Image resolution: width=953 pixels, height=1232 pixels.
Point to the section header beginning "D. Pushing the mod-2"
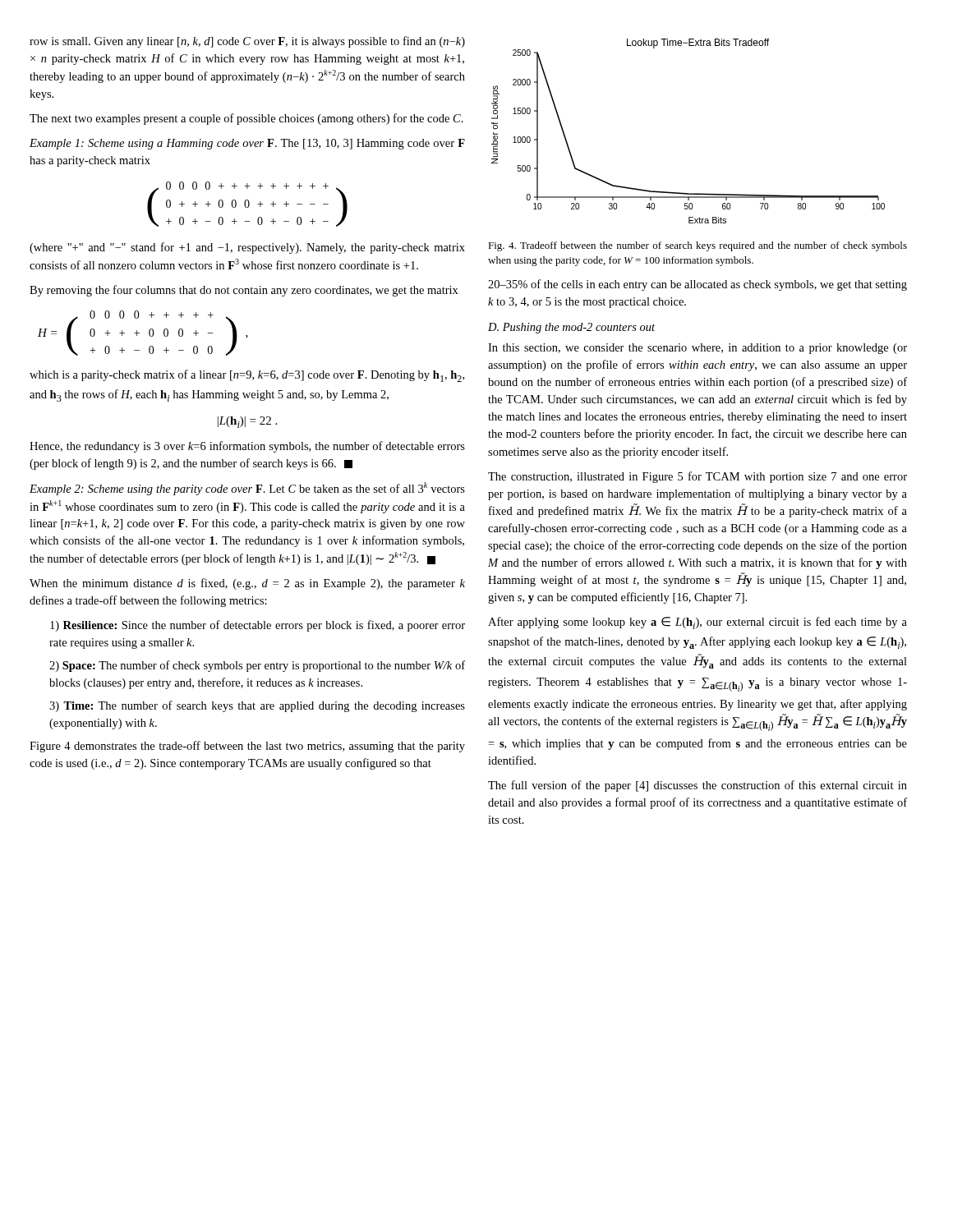point(571,327)
